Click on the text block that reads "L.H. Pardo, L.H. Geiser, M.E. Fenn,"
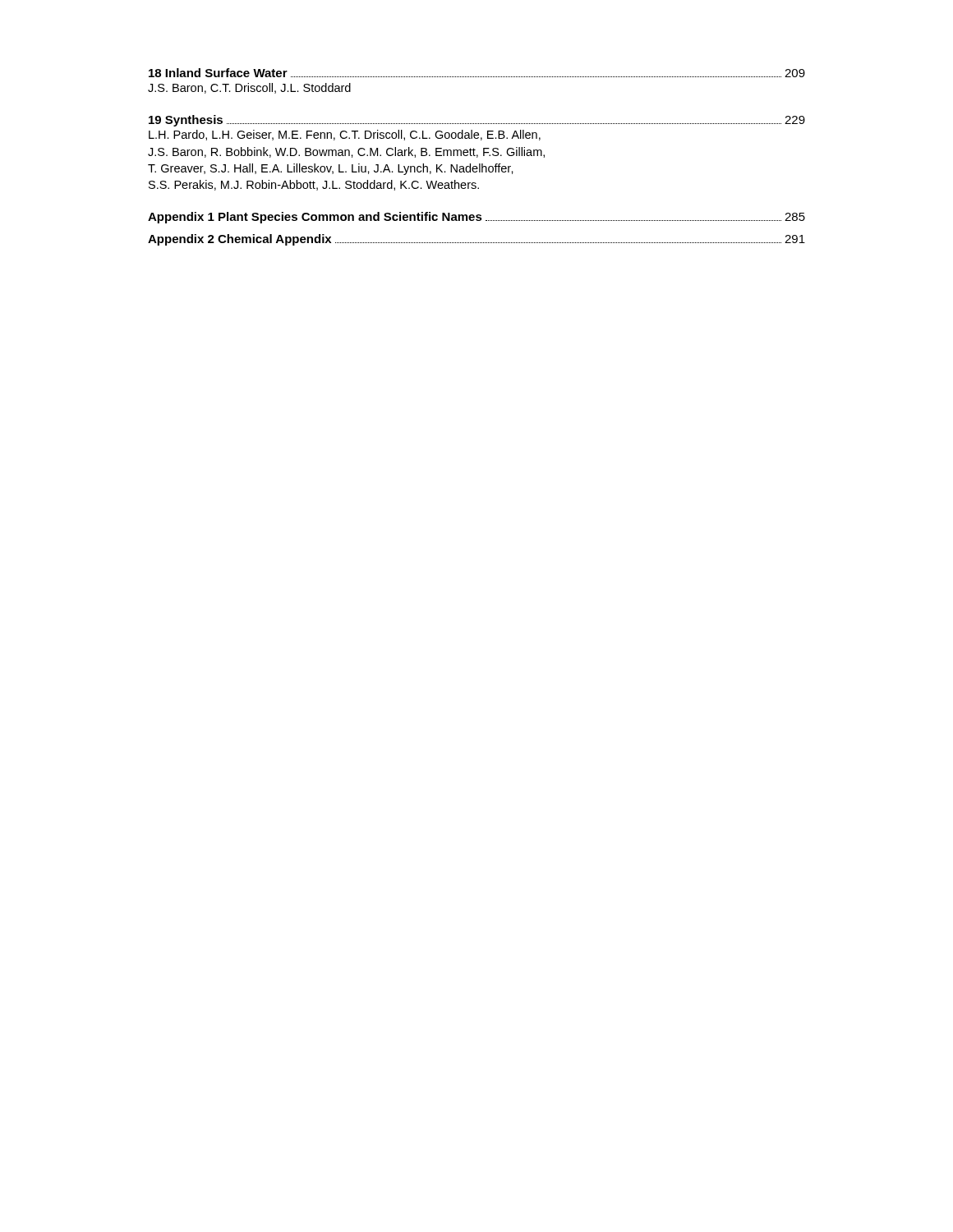 click(x=347, y=160)
